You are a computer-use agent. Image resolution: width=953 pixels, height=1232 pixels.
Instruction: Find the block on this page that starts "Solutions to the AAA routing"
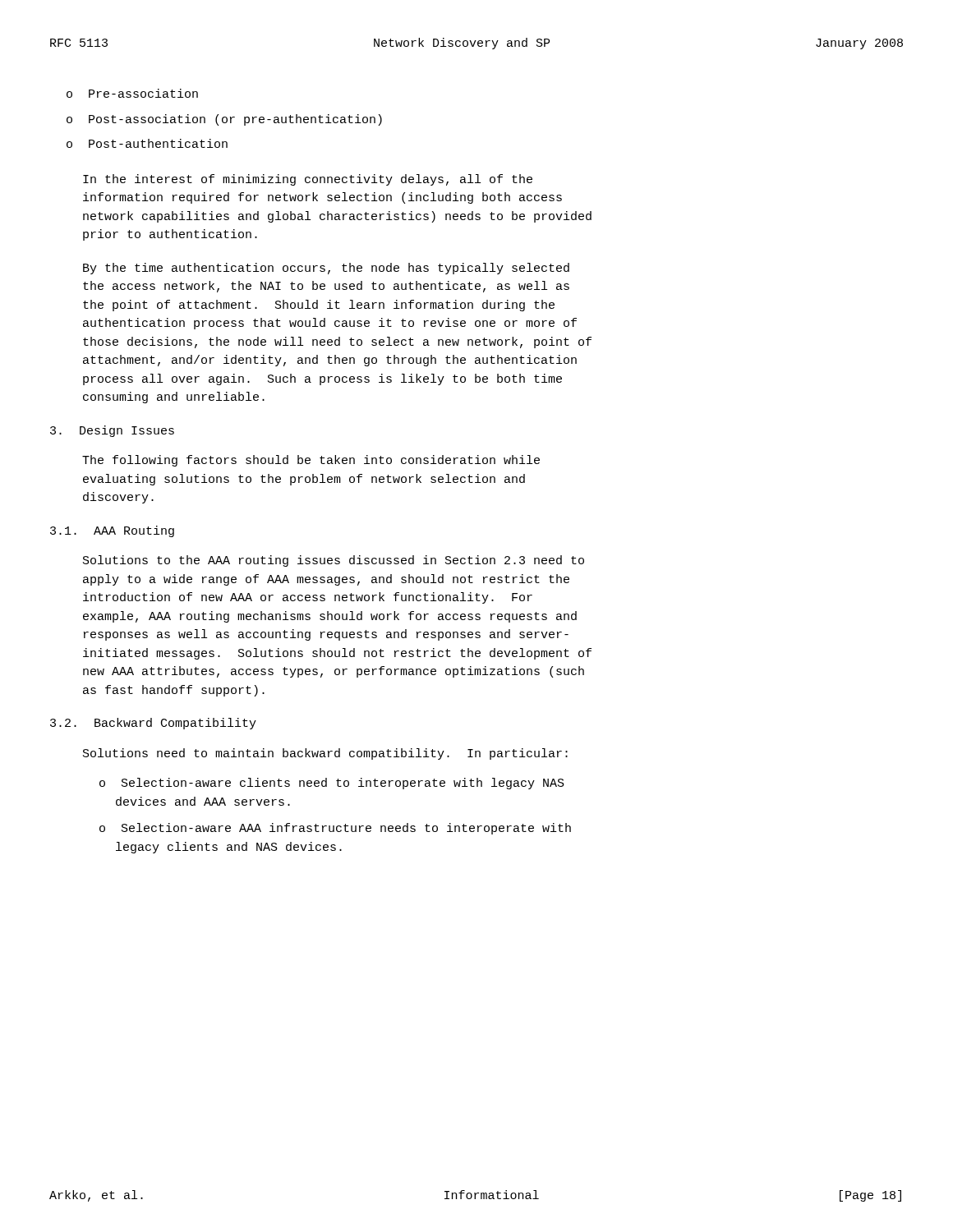[337, 626]
